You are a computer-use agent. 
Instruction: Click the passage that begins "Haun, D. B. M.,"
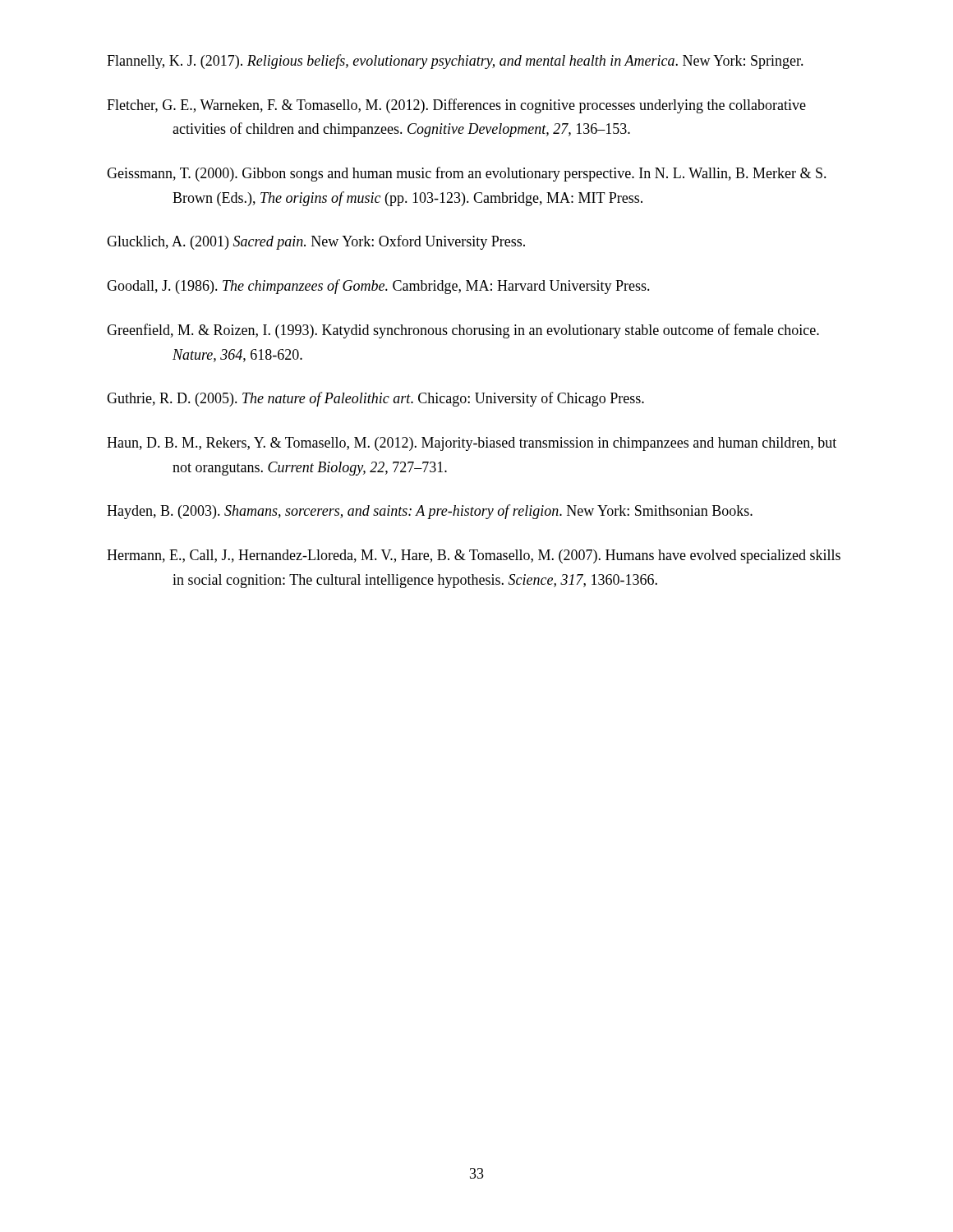click(x=476, y=455)
